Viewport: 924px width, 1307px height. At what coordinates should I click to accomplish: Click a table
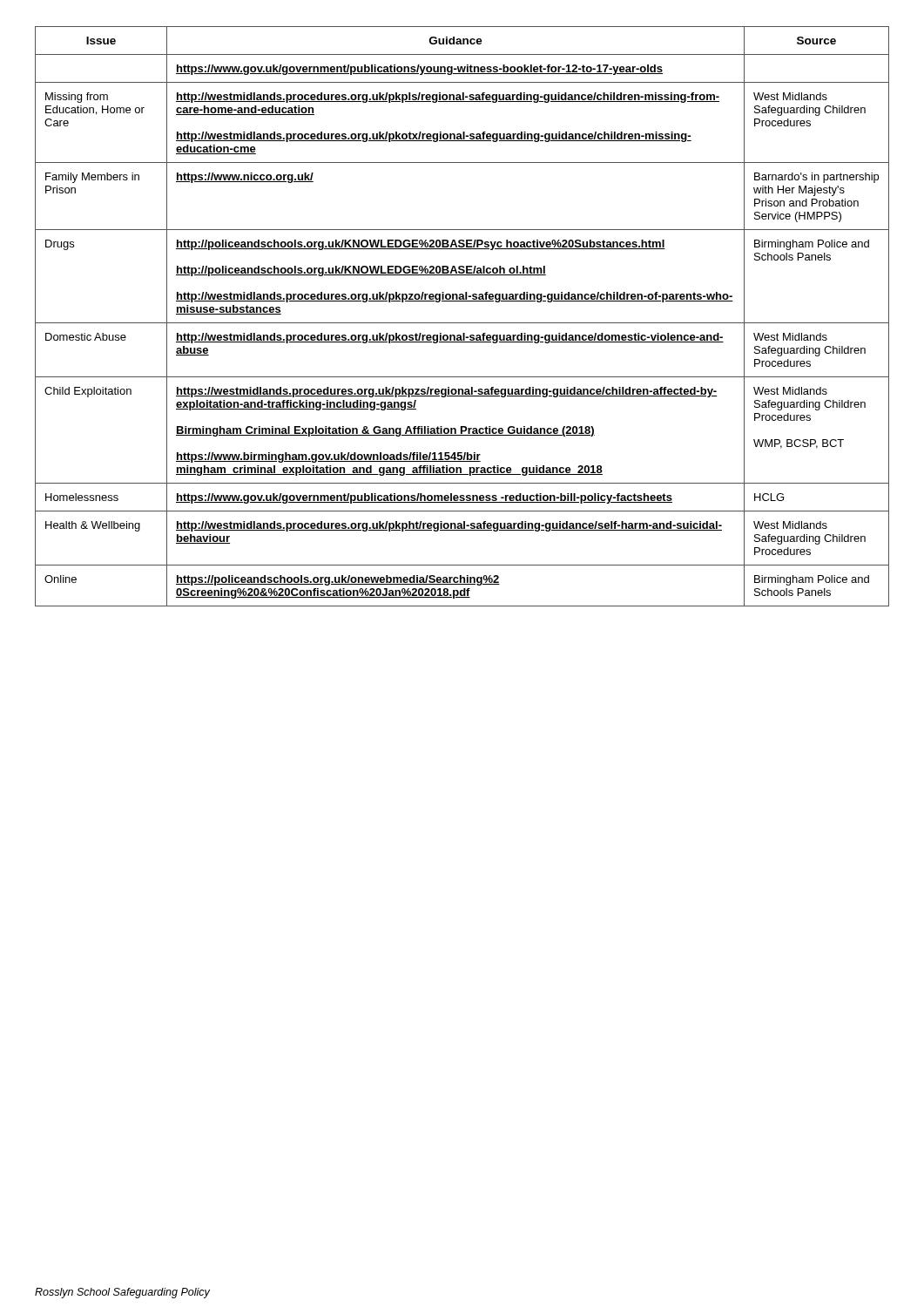point(462,316)
